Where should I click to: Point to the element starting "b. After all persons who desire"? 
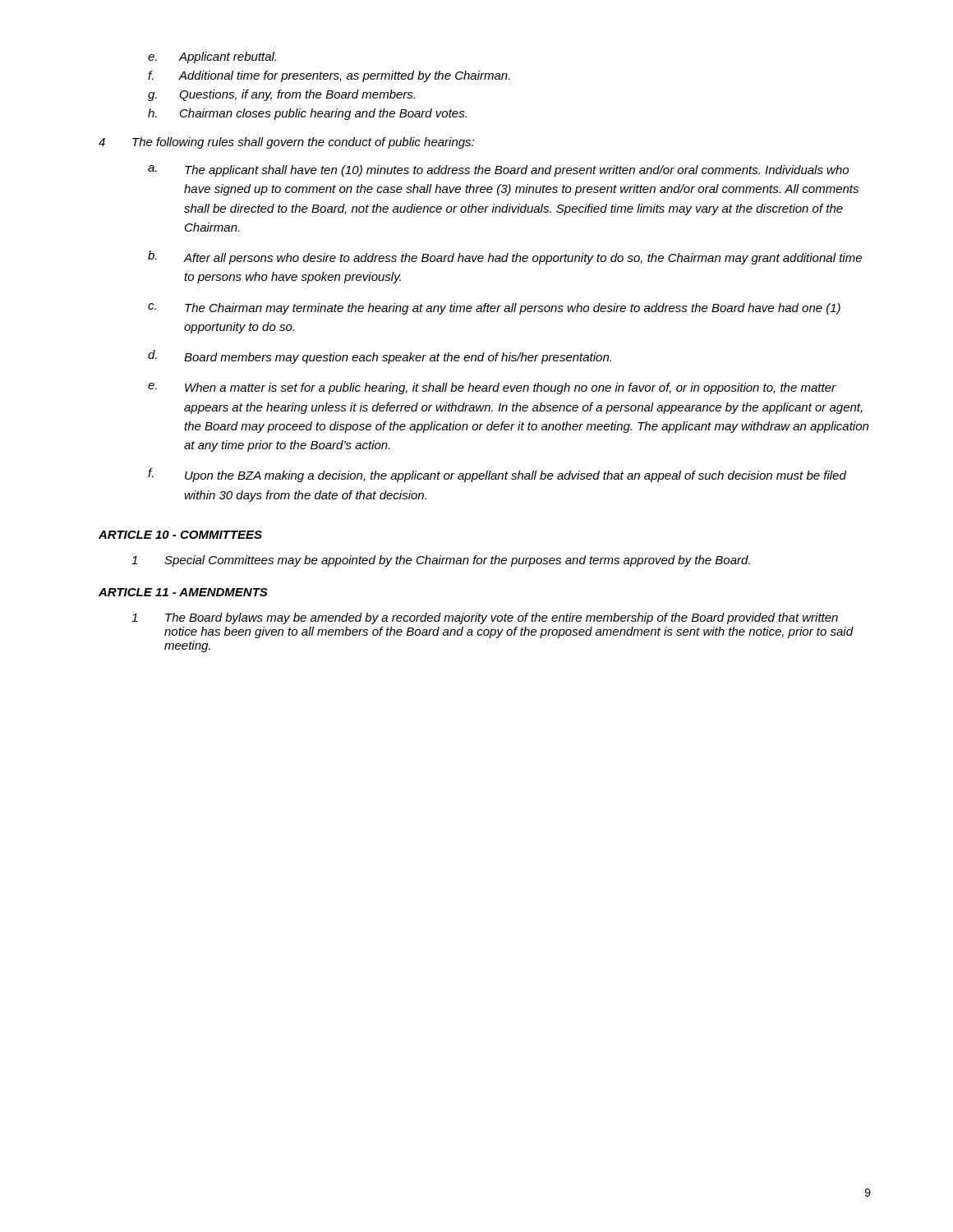509,267
